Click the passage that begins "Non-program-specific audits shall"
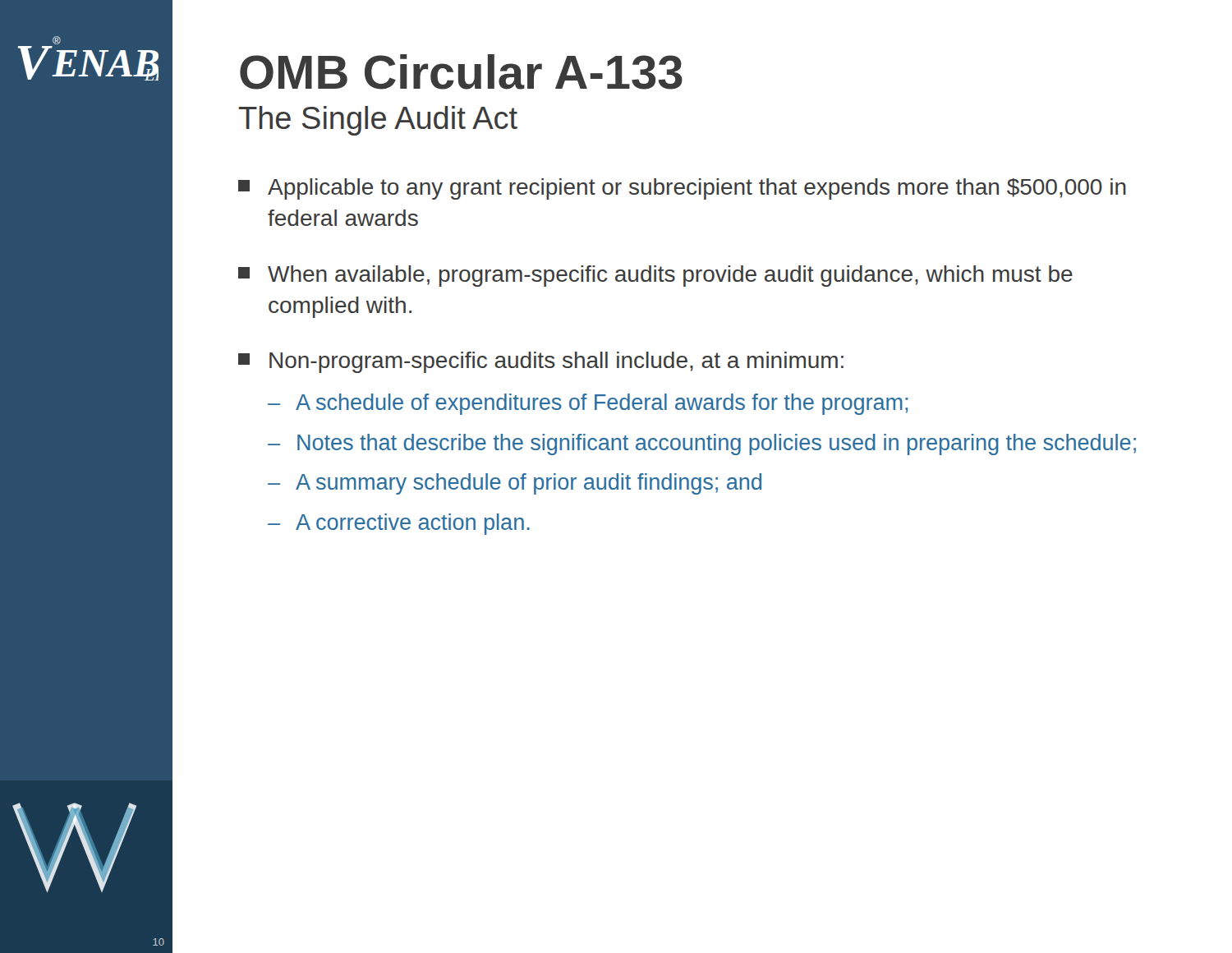The height and width of the screenshot is (953, 1232). click(702, 446)
